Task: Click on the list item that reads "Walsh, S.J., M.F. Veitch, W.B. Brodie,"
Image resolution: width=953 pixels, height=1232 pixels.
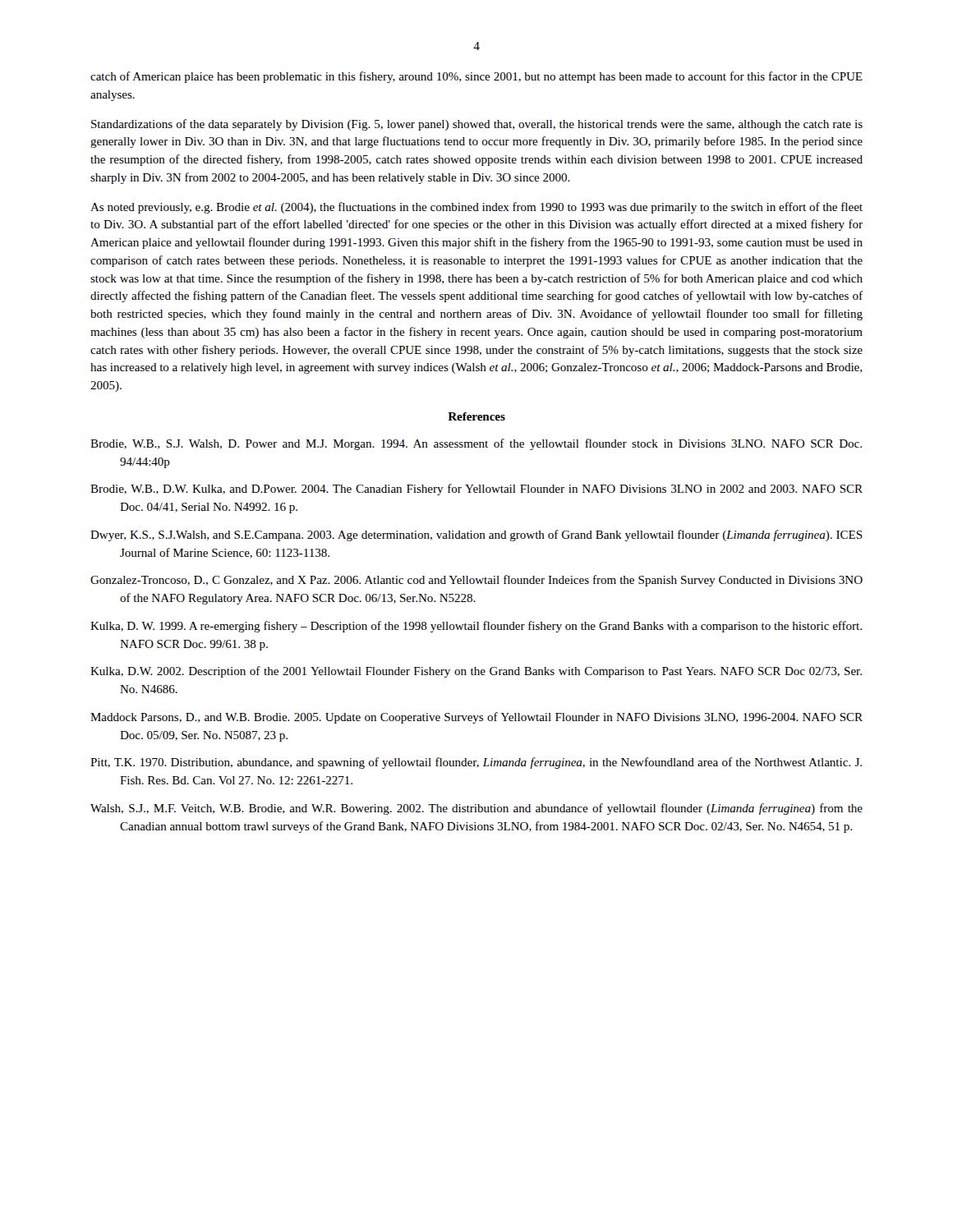Action: (x=476, y=817)
